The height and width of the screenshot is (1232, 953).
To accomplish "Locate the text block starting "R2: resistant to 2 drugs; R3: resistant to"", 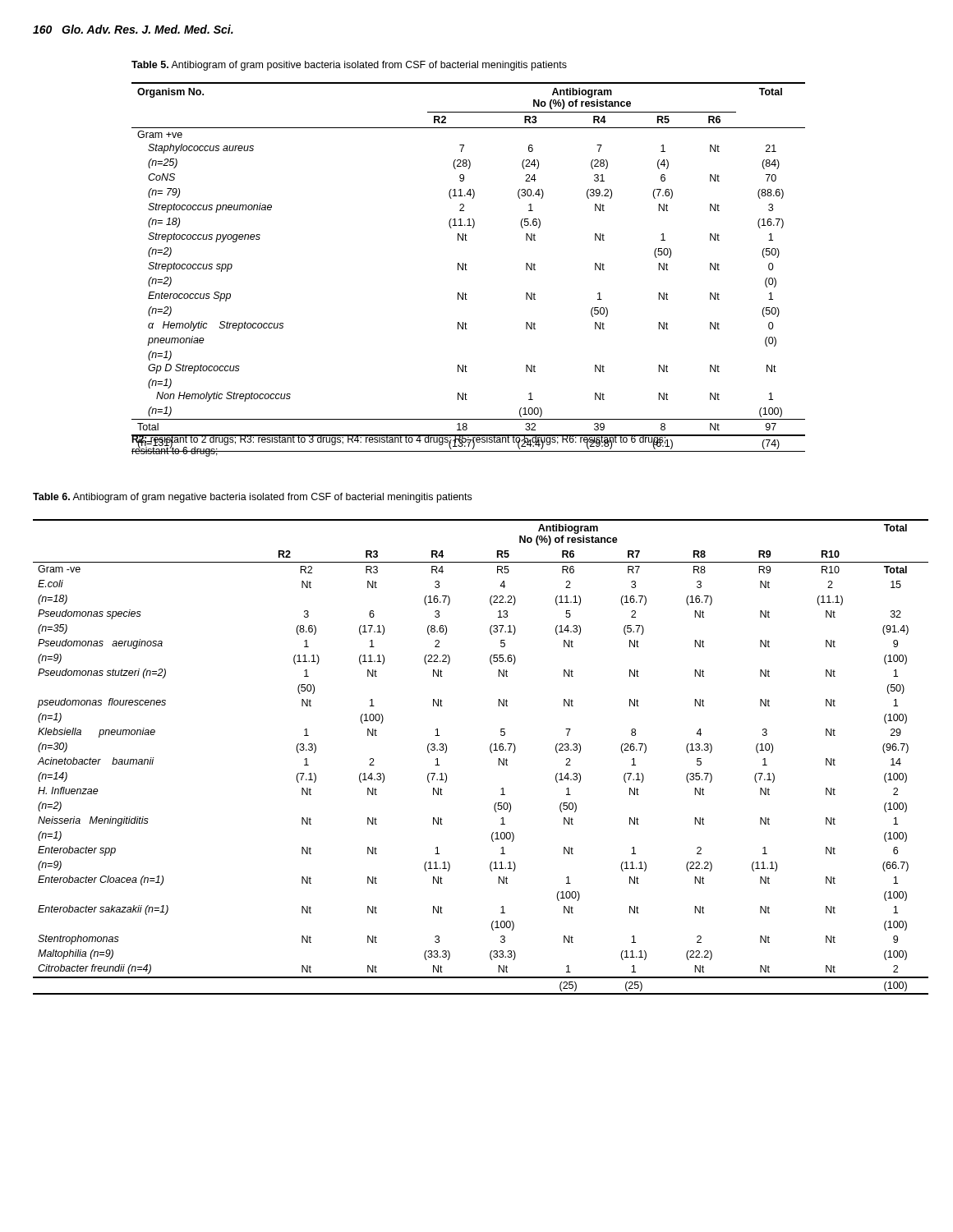I will pyautogui.click(x=399, y=445).
